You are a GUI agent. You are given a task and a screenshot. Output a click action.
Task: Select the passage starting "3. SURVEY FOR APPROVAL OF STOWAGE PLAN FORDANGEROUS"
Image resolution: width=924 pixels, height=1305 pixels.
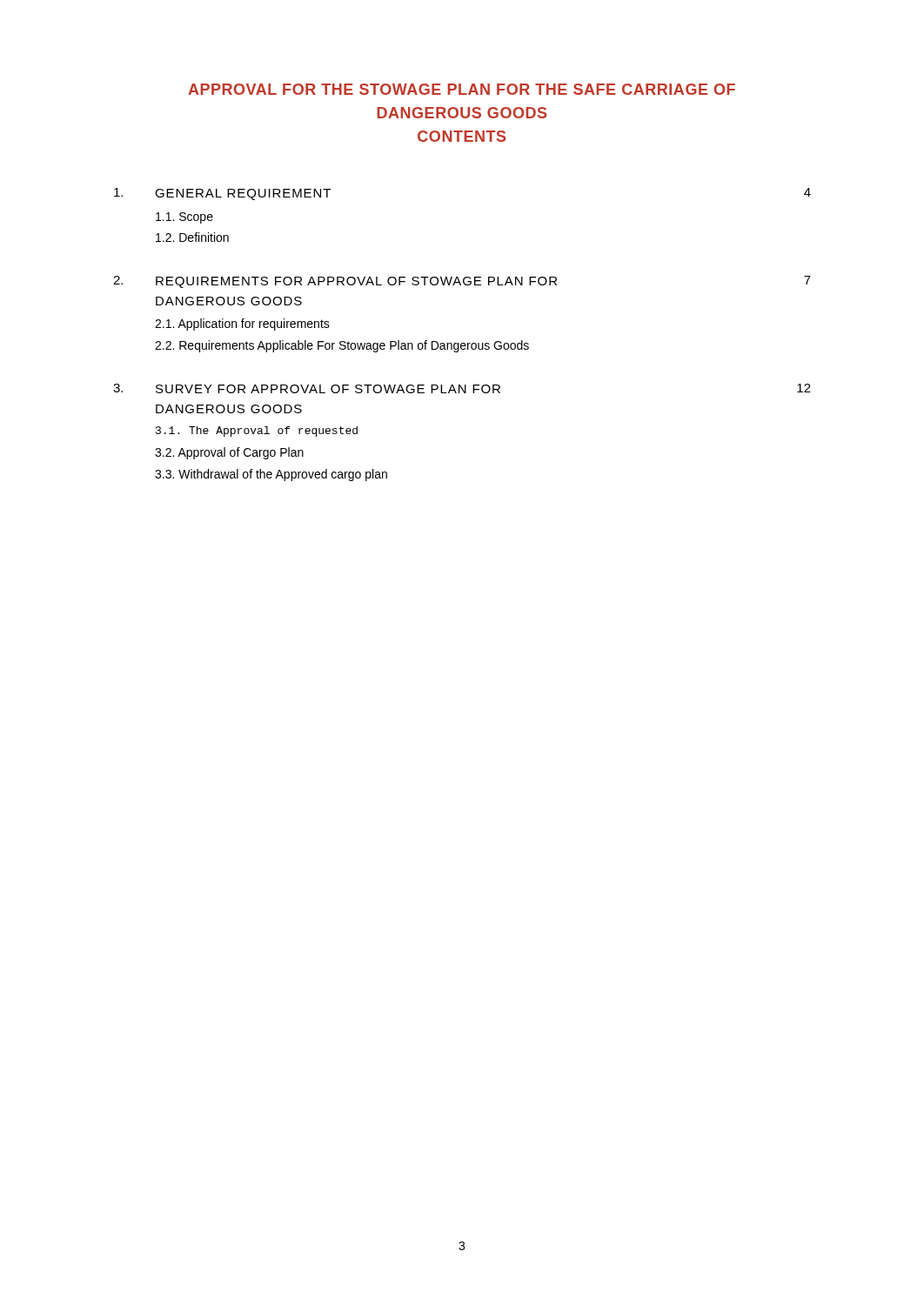tap(462, 388)
